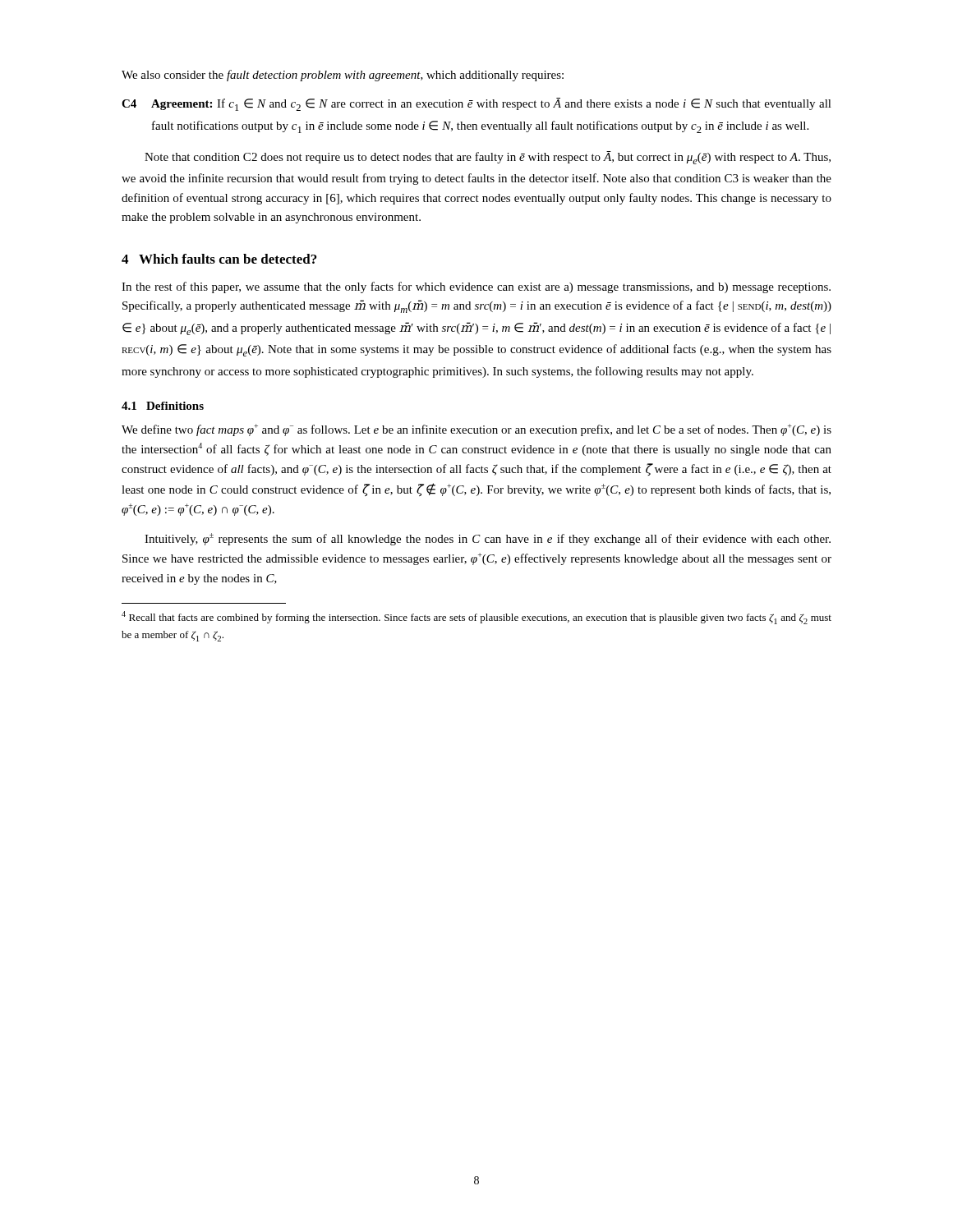
Task: Find the text block that reads "We also consider the fault"
Action: 476,75
